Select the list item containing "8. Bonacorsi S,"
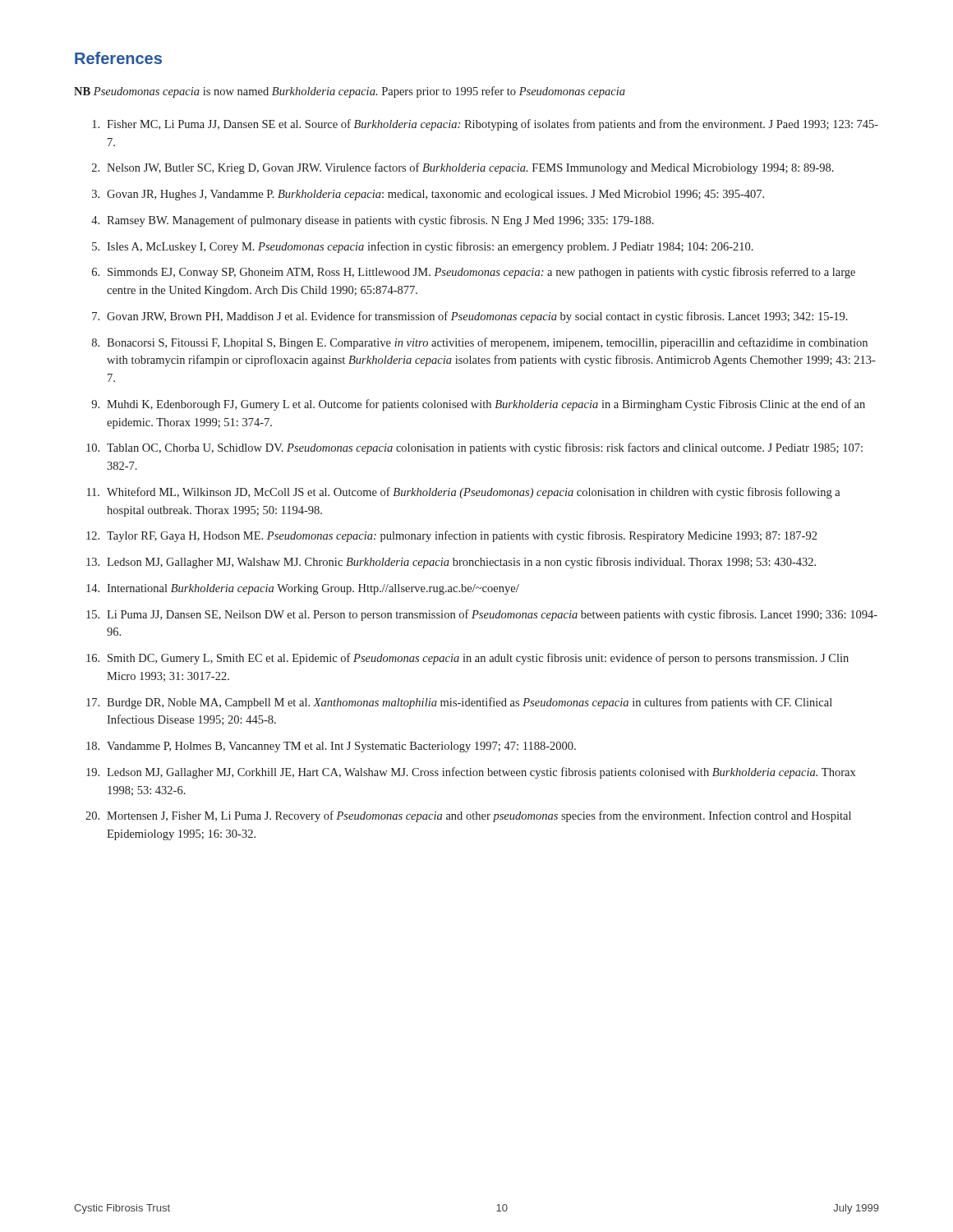 pyautogui.click(x=476, y=361)
